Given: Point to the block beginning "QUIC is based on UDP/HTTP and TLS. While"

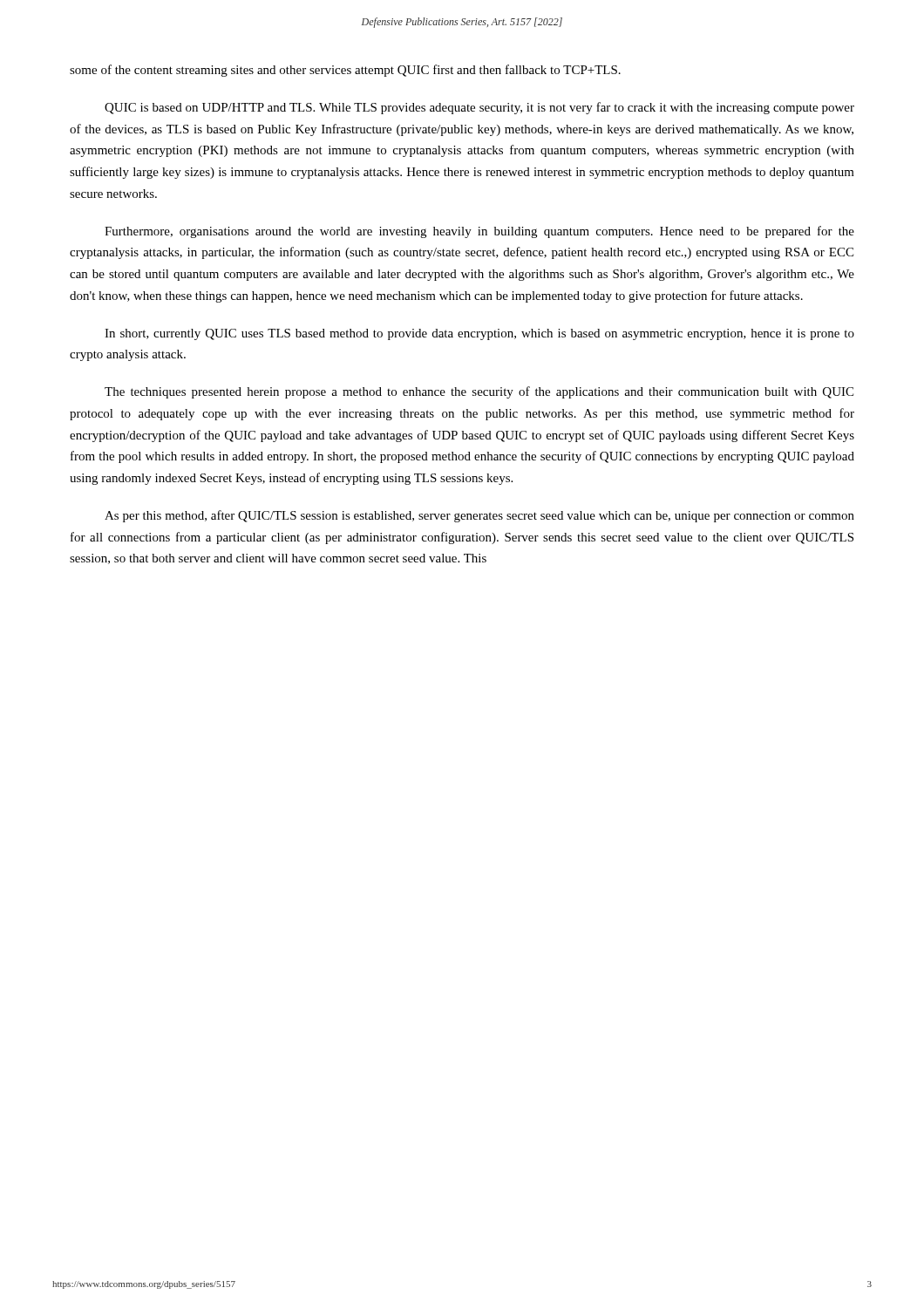Looking at the screenshot, I should (462, 150).
